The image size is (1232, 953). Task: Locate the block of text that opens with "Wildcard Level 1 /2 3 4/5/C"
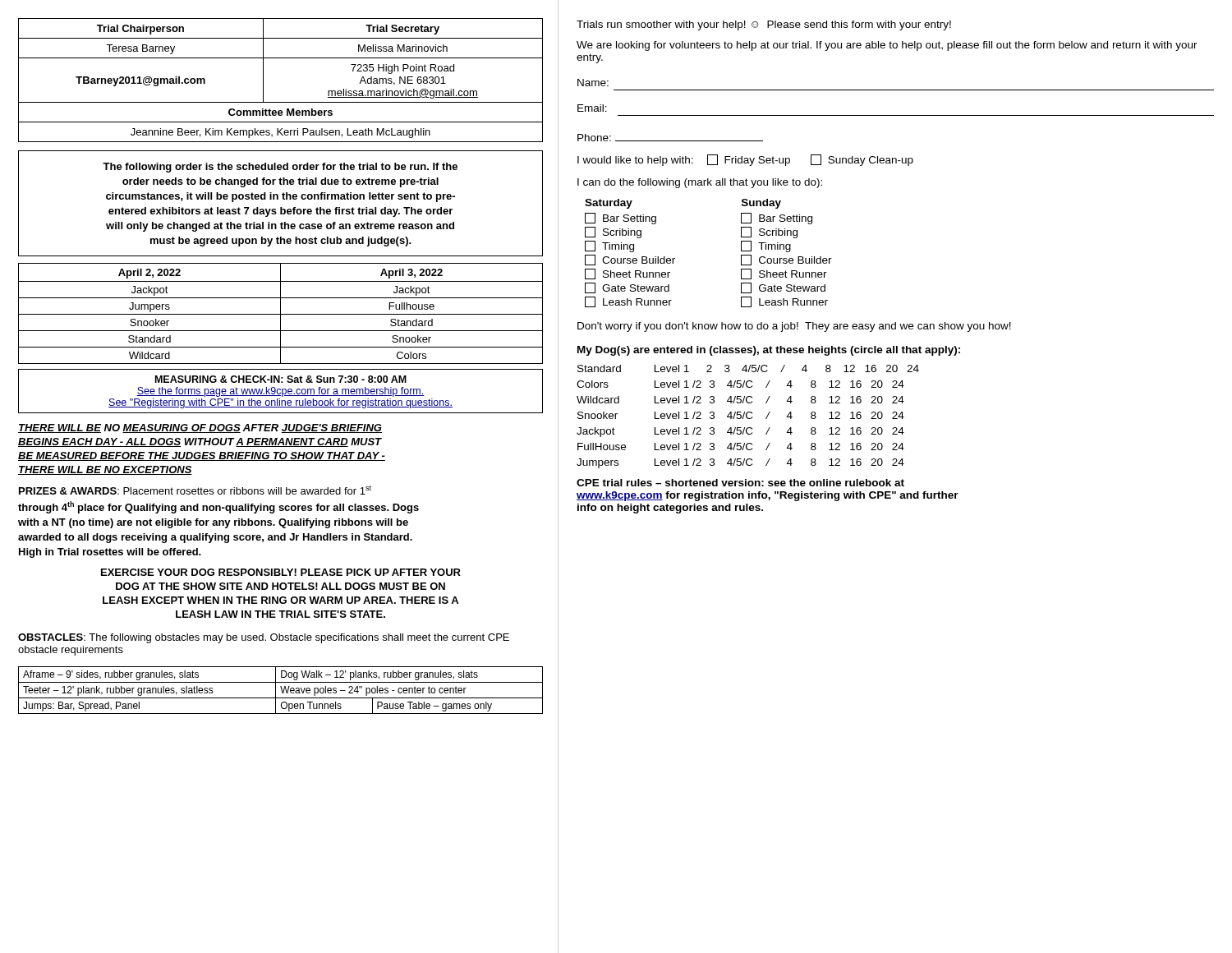pyautogui.click(x=742, y=400)
